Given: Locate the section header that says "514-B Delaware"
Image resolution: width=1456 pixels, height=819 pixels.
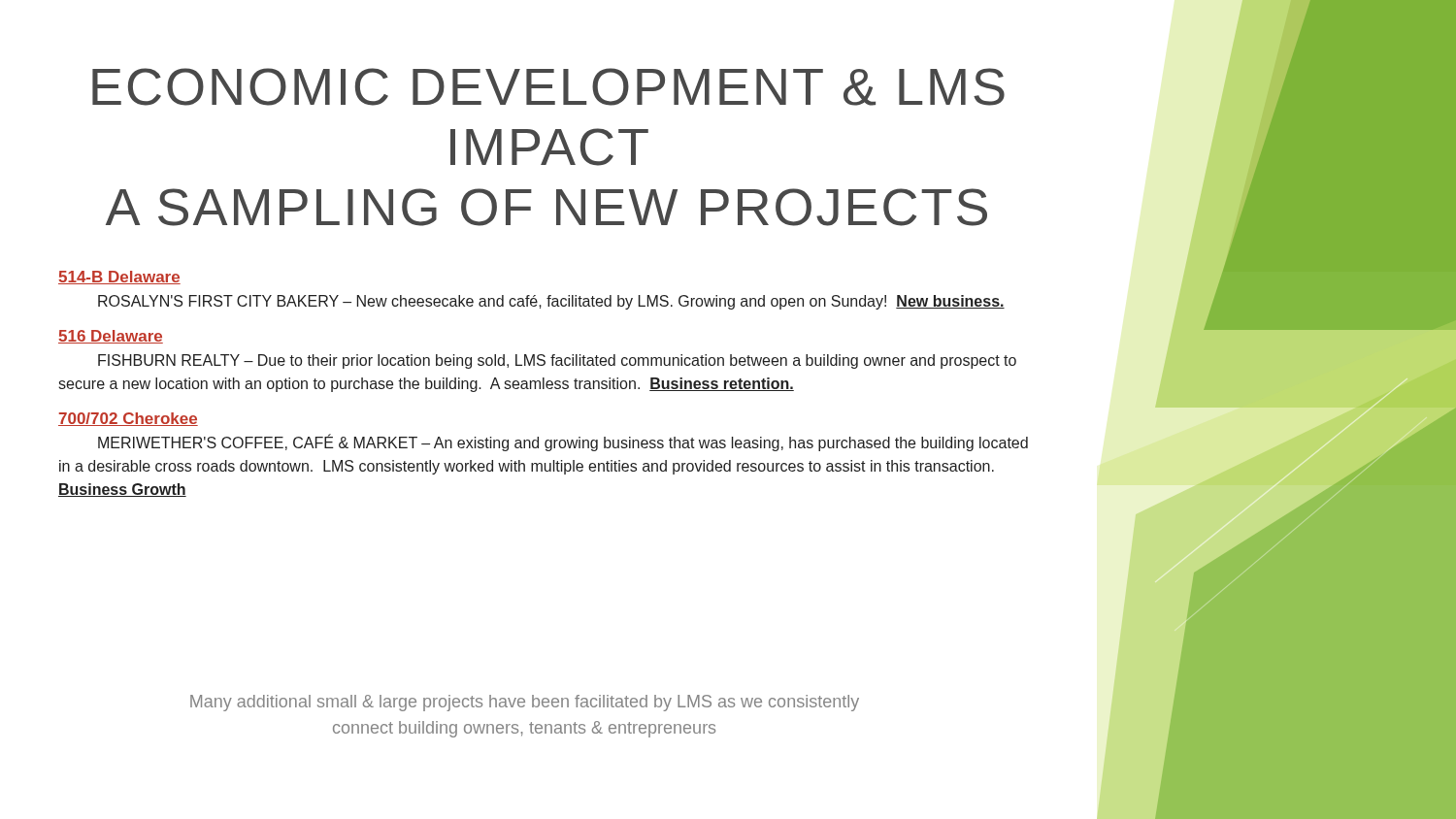Looking at the screenshot, I should pos(119,277).
